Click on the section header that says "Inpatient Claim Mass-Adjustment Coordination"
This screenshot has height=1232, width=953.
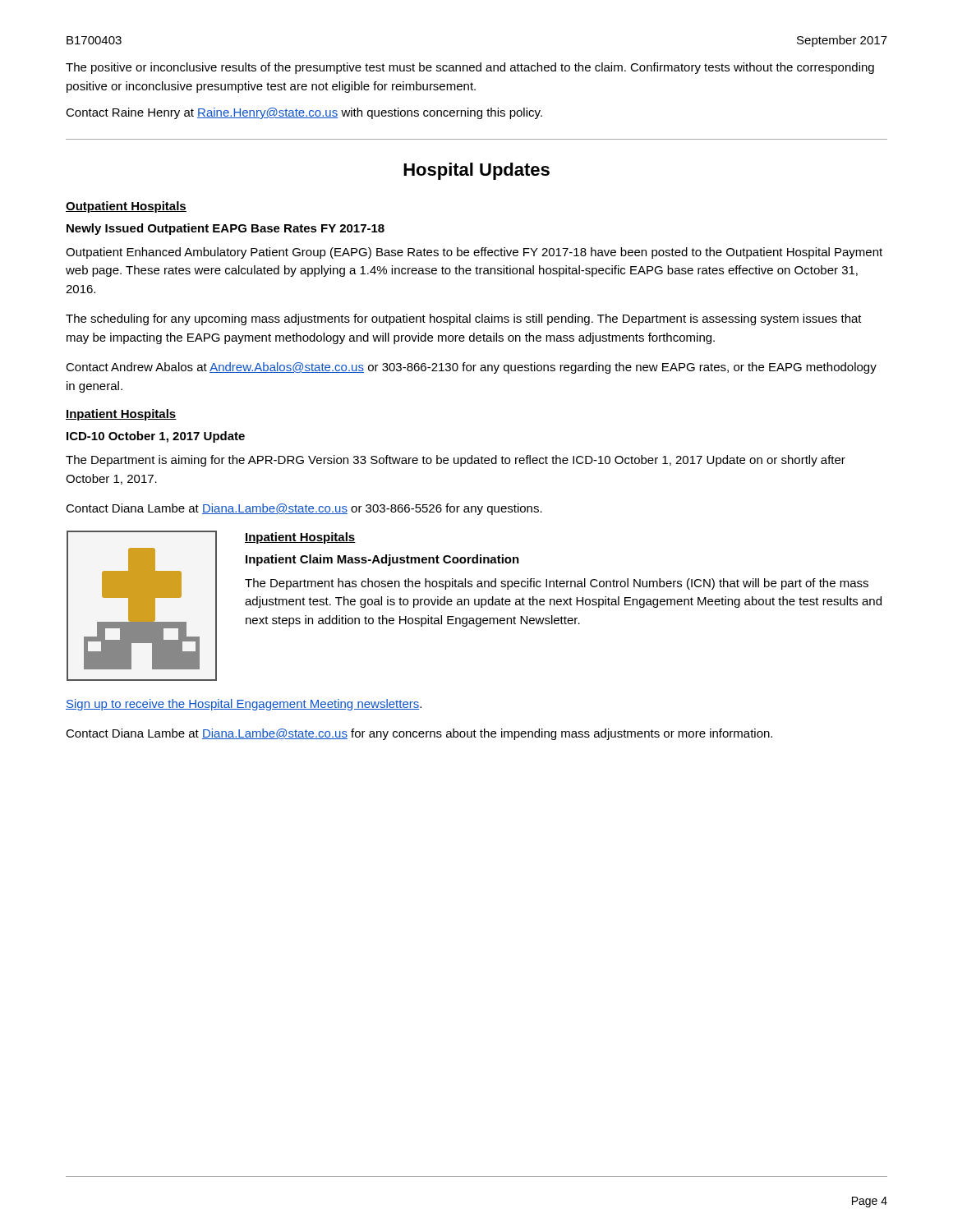pyautogui.click(x=382, y=559)
